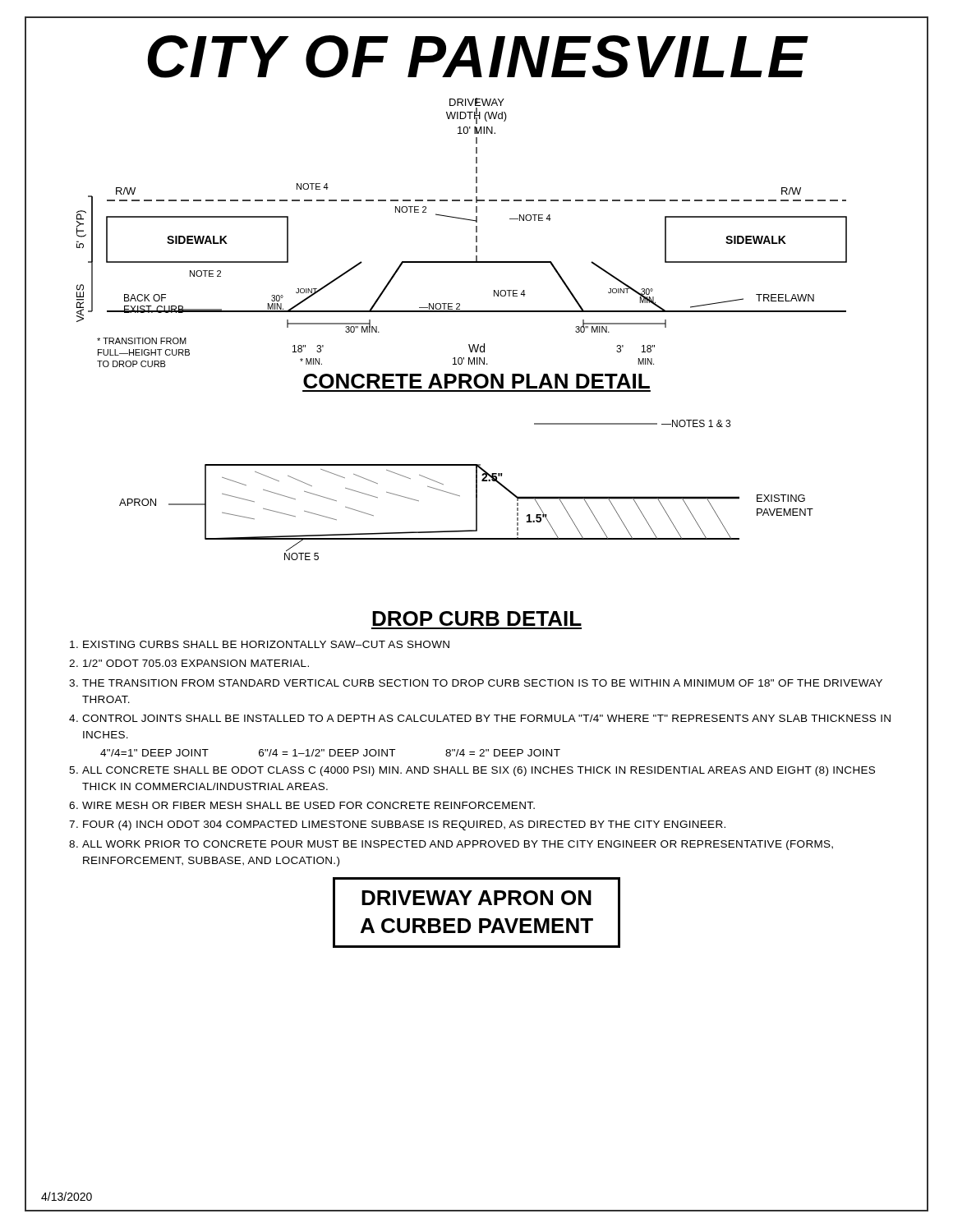Locate the block starting "FOUR (4) INCH ODOT 304 COMPACTED LIMESTONE"
Viewport: 953px width, 1232px height.
tap(404, 825)
